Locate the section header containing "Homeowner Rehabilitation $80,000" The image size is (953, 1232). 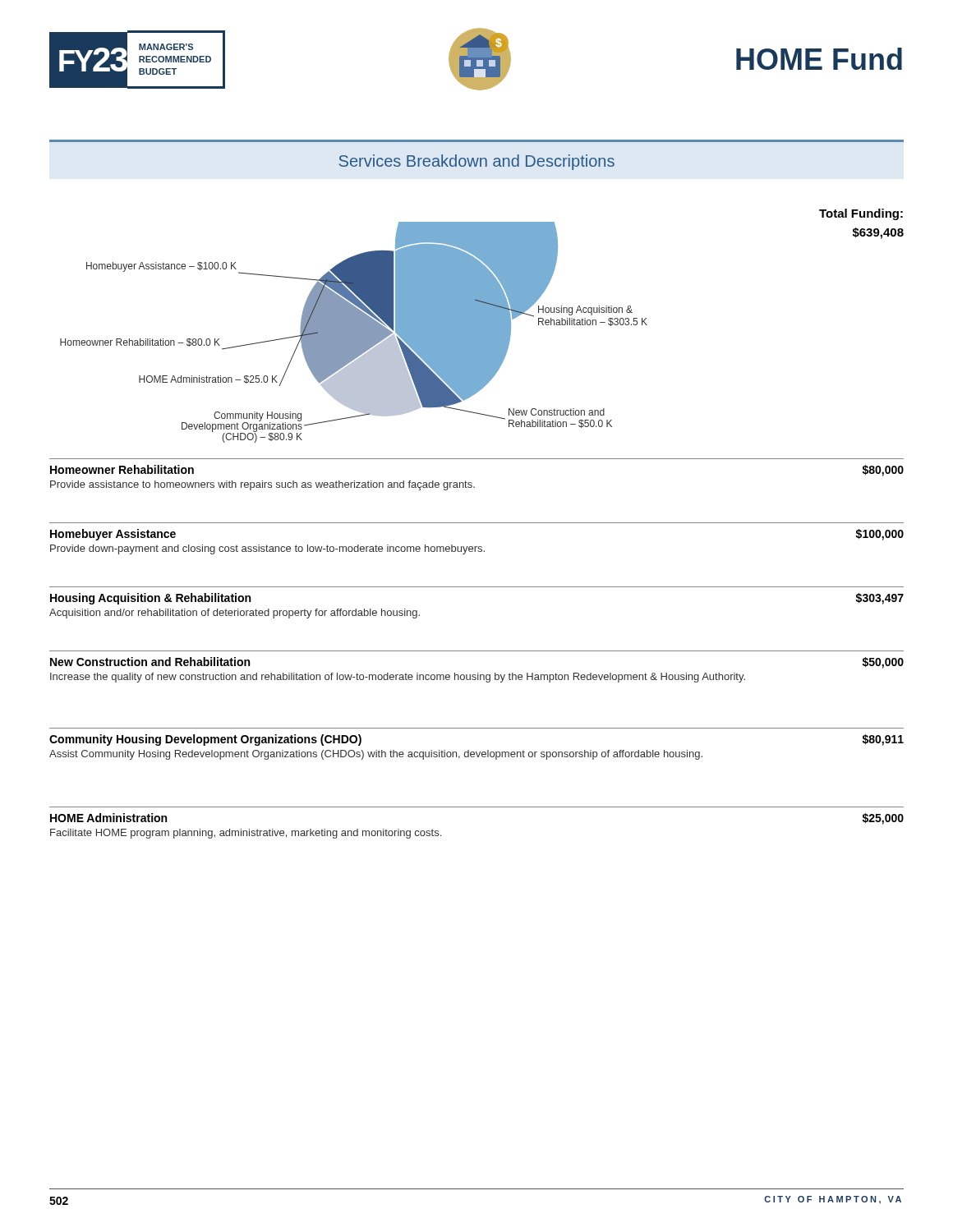click(476, 470)
